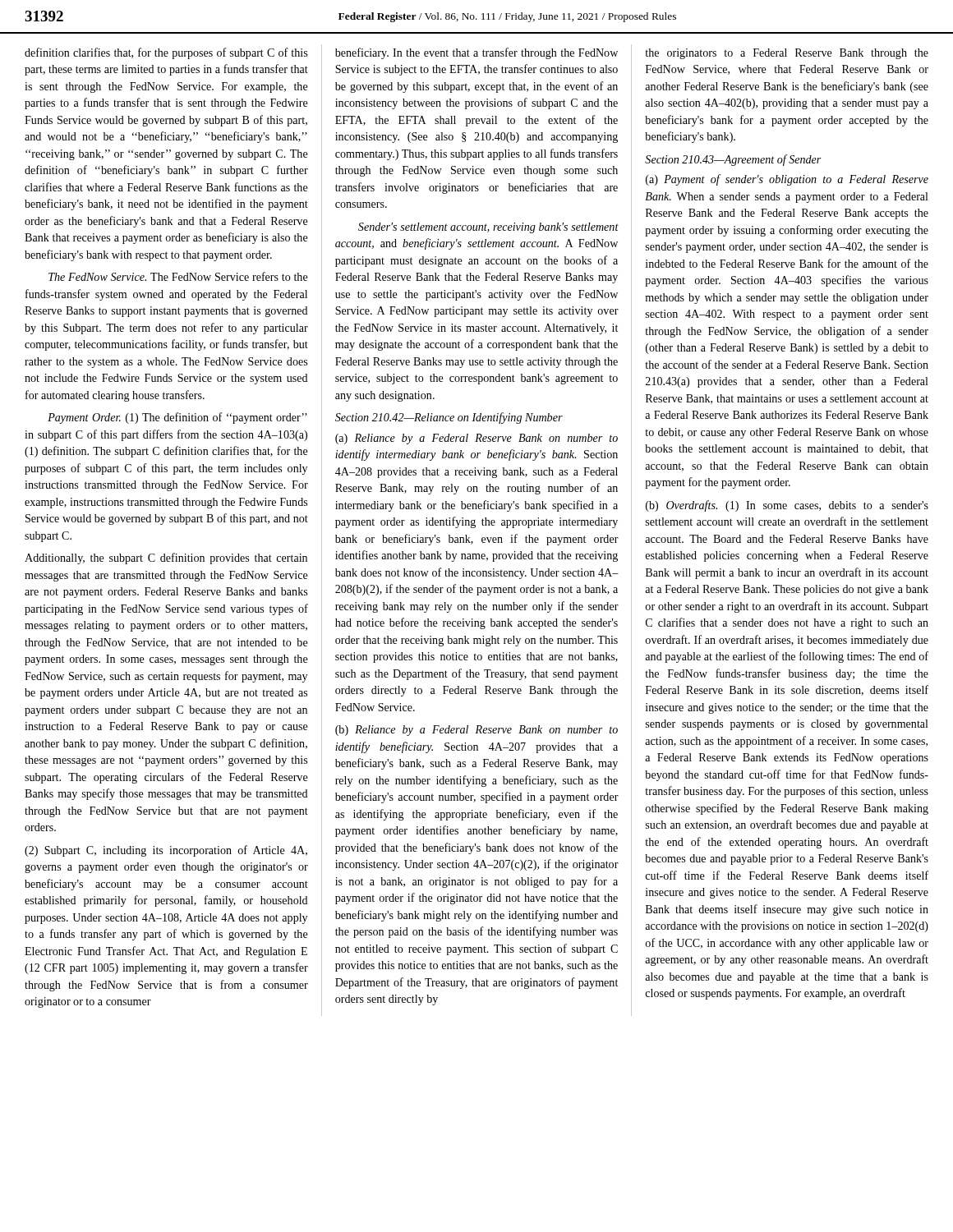The width and height of the screenshot is (953, 1232).
Task: Find the text block that reads "Sender's settlement account, receiving bank's"
Action: coord(476,311)
